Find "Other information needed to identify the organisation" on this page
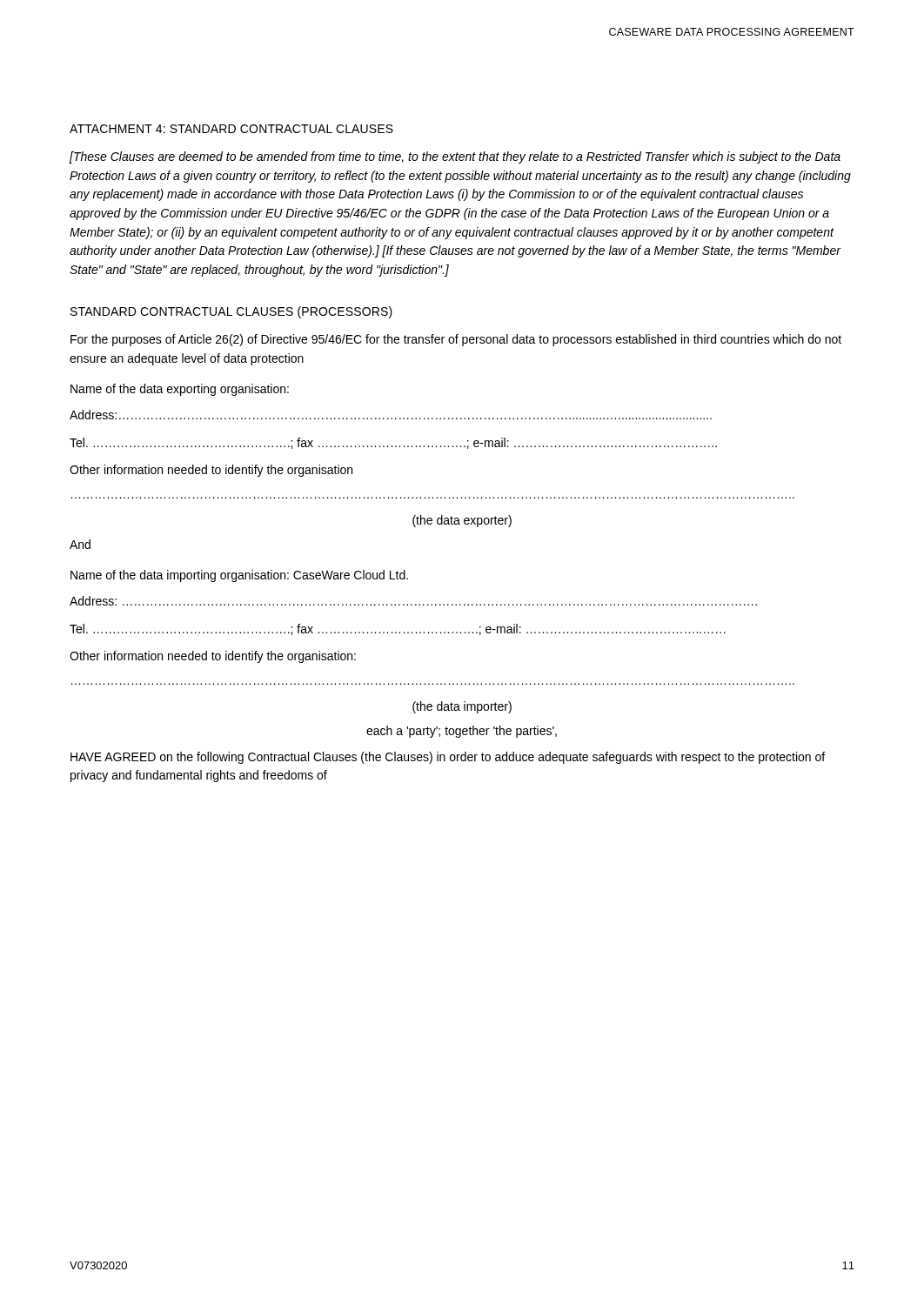Image resolution: width=924 pixels, height=1305 pixels. coord(211,470)
